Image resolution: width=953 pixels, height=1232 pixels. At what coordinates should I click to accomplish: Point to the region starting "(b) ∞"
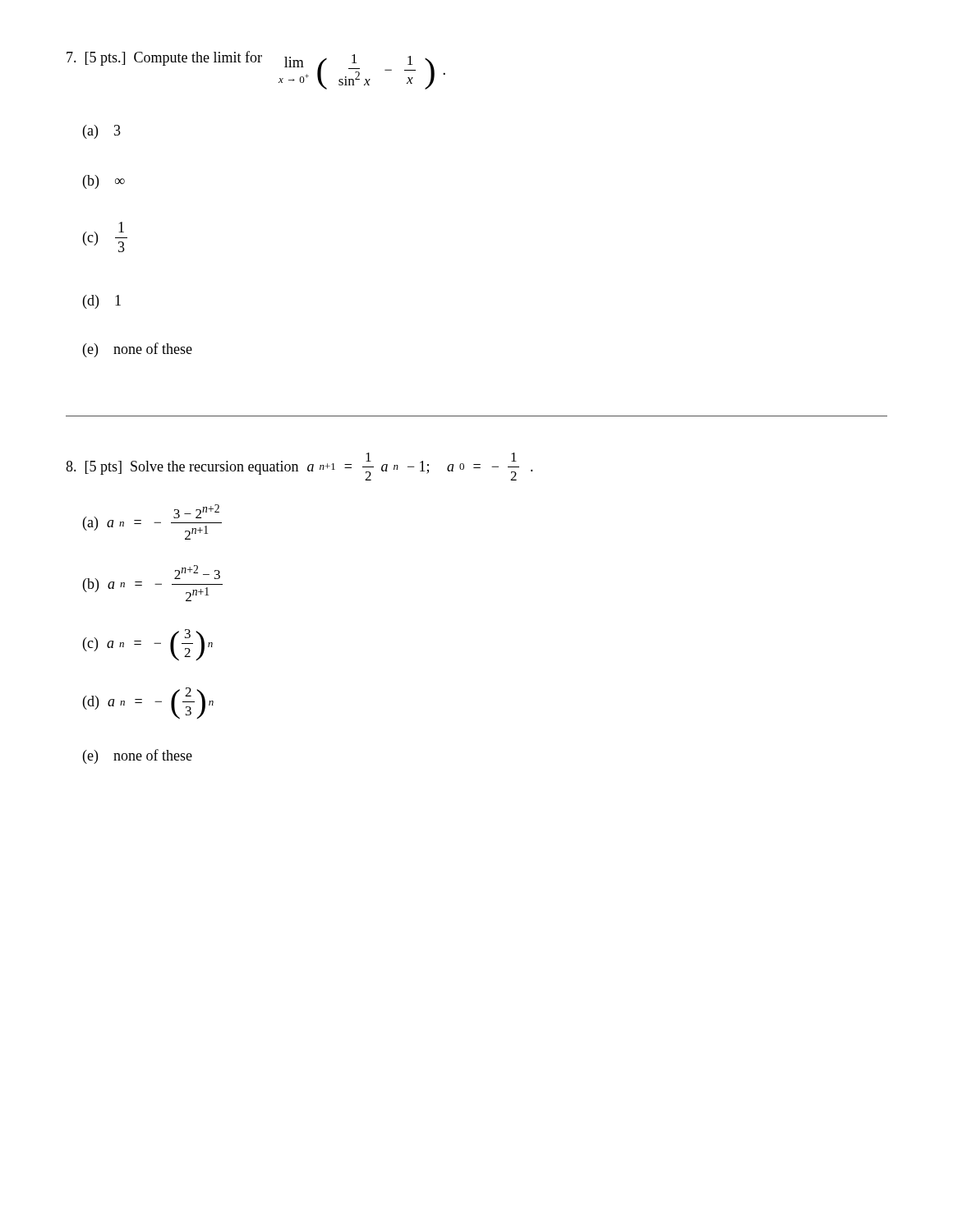click(x=103, y=181)
